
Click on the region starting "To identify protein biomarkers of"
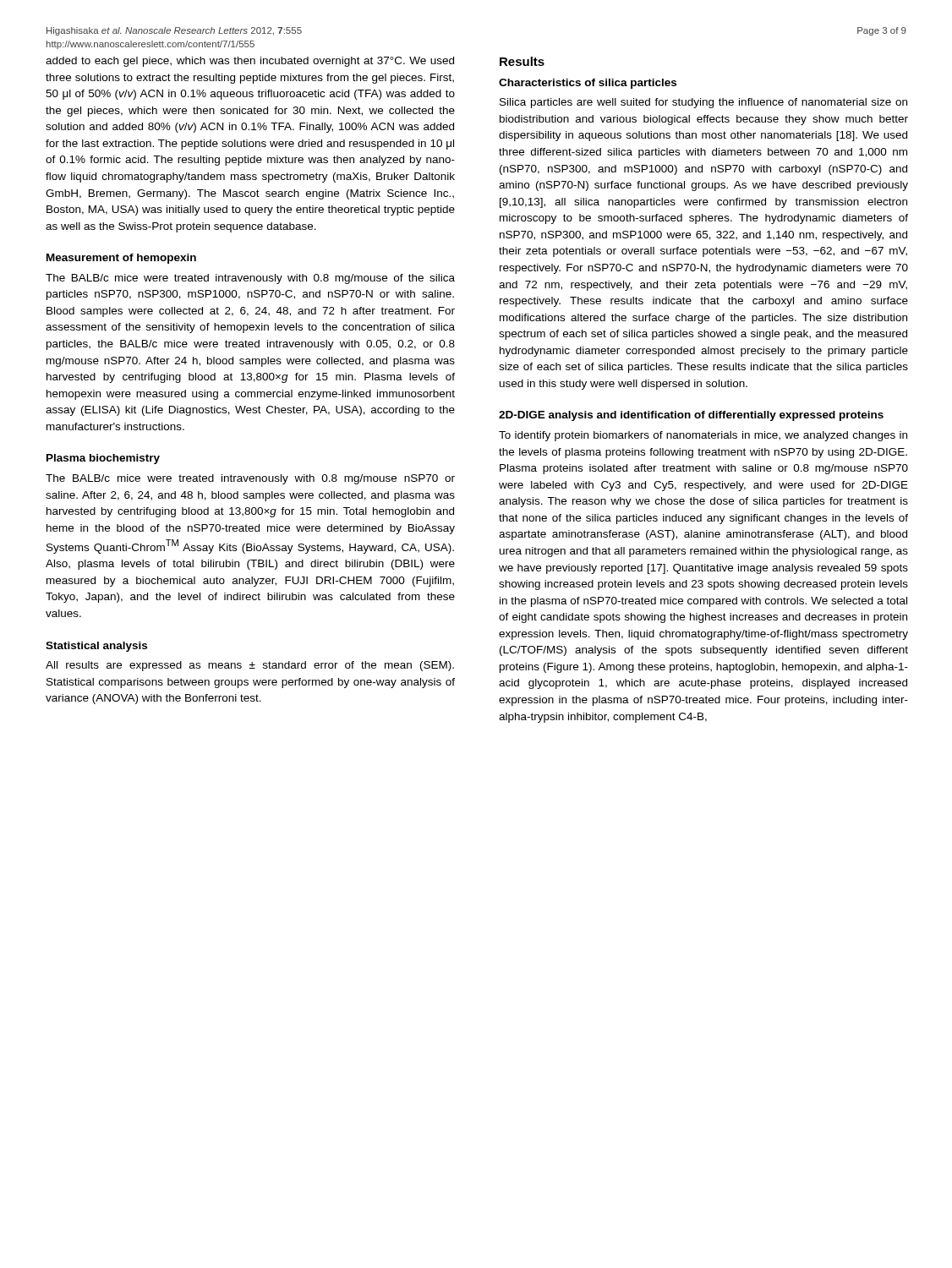[703, 576]
